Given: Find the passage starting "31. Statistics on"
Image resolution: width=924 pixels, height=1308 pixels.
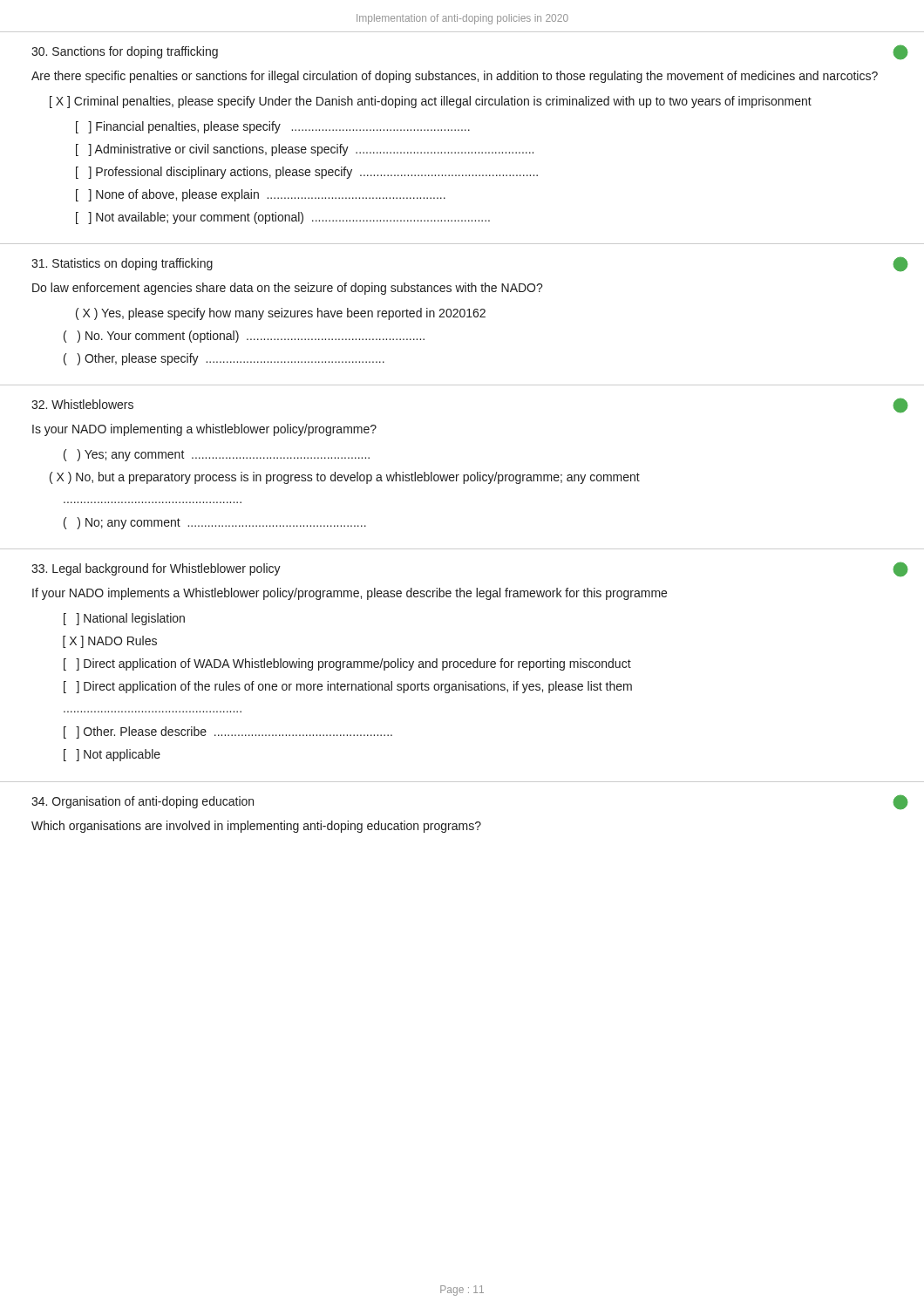Looking at the screenshot, I should tap(122, 263).
